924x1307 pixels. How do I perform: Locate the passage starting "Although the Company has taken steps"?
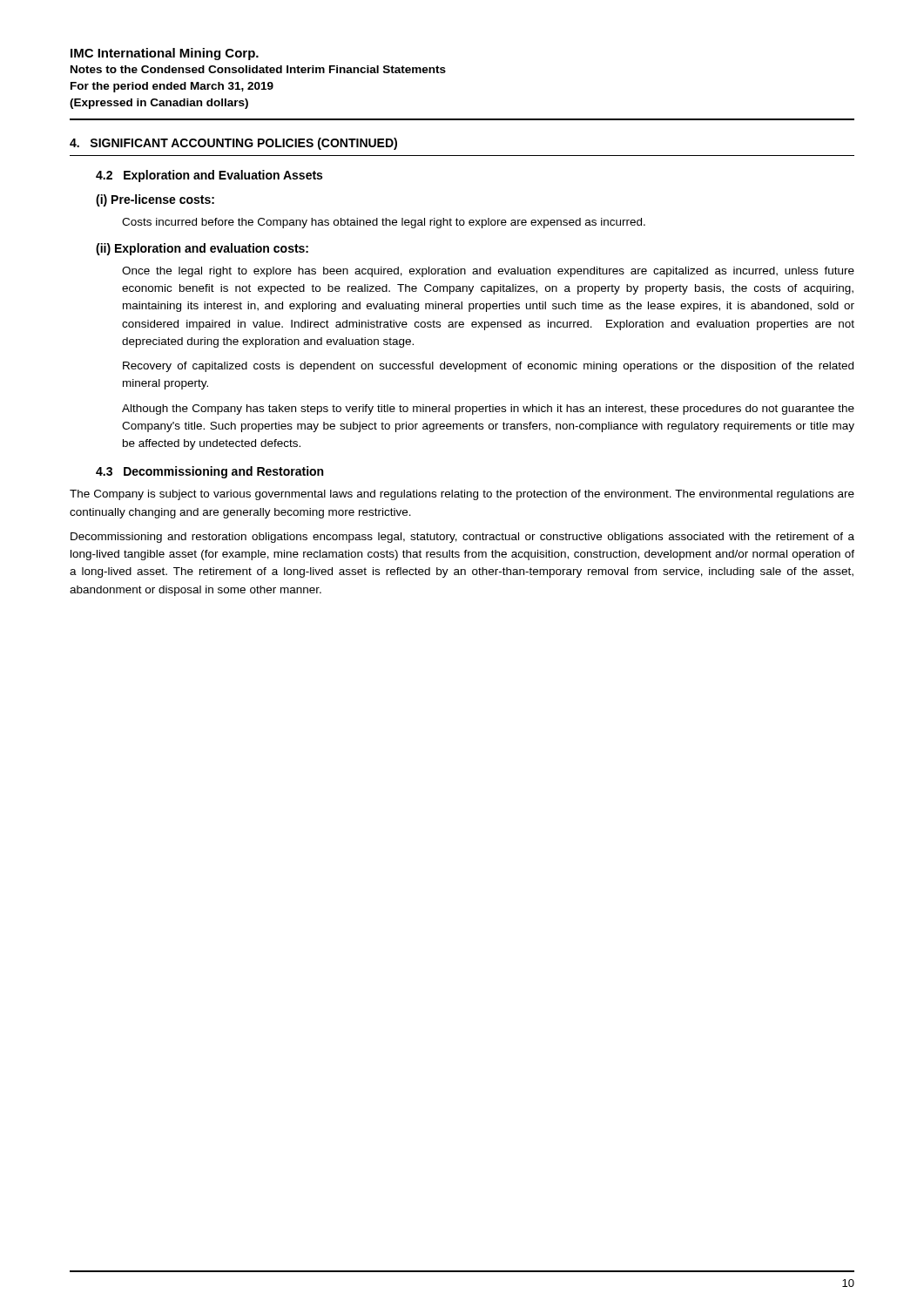coord(488,426)
